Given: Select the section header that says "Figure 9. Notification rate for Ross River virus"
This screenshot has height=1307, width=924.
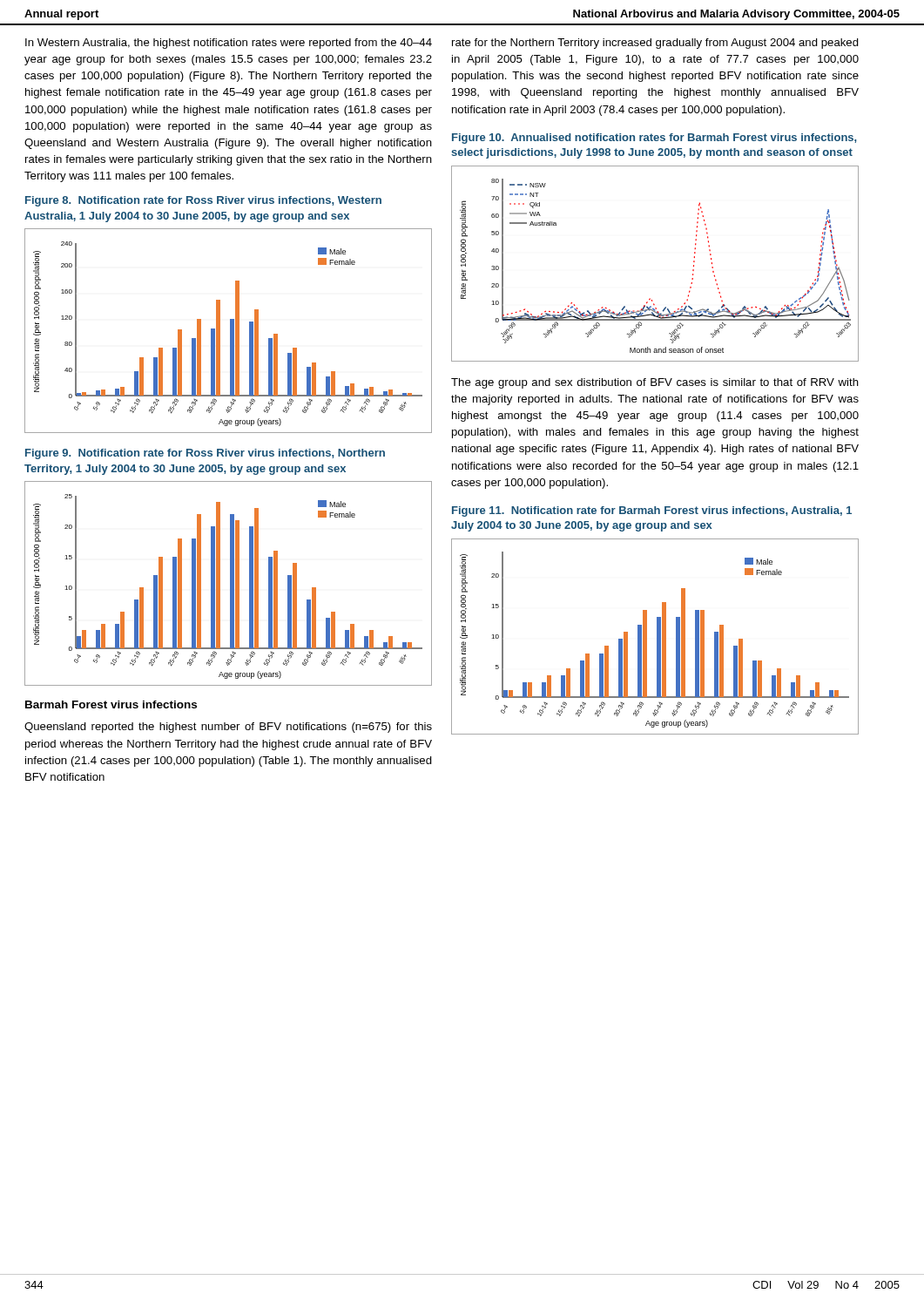Looking at the screenshot, I should (x=205, y=461).
